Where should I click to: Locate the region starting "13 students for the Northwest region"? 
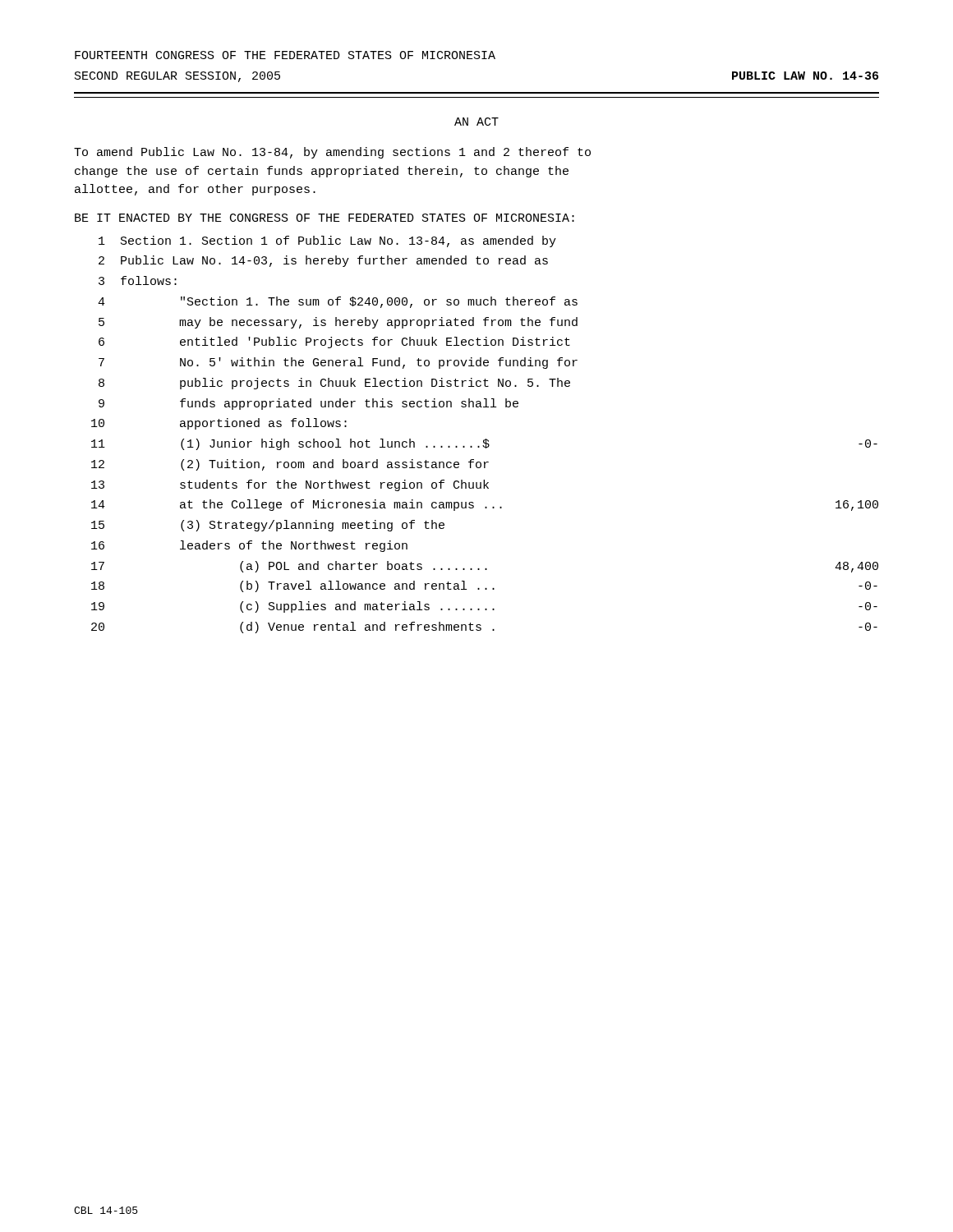(x=476, y=486)
